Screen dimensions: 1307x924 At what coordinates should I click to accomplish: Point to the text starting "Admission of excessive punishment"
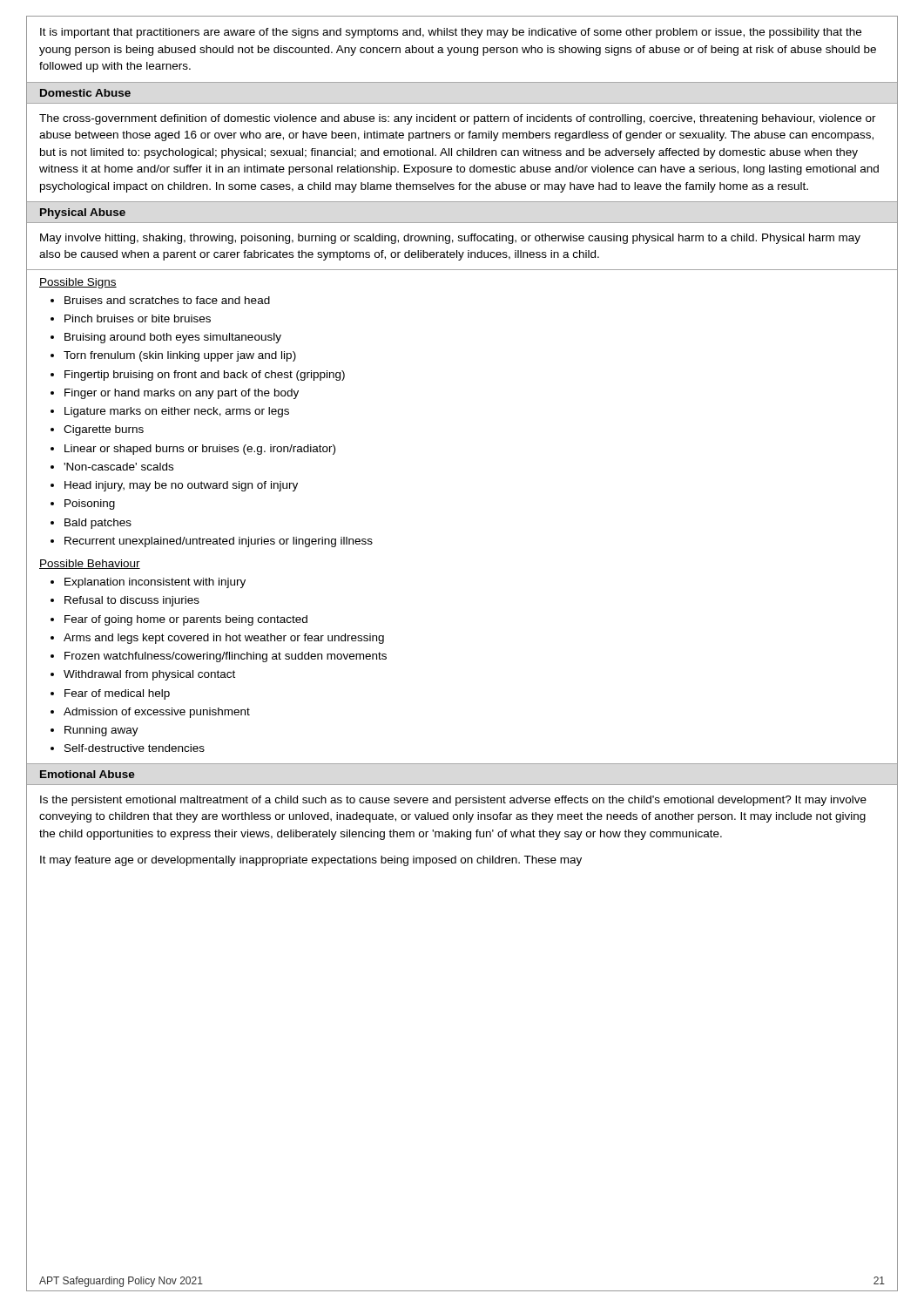157,711
